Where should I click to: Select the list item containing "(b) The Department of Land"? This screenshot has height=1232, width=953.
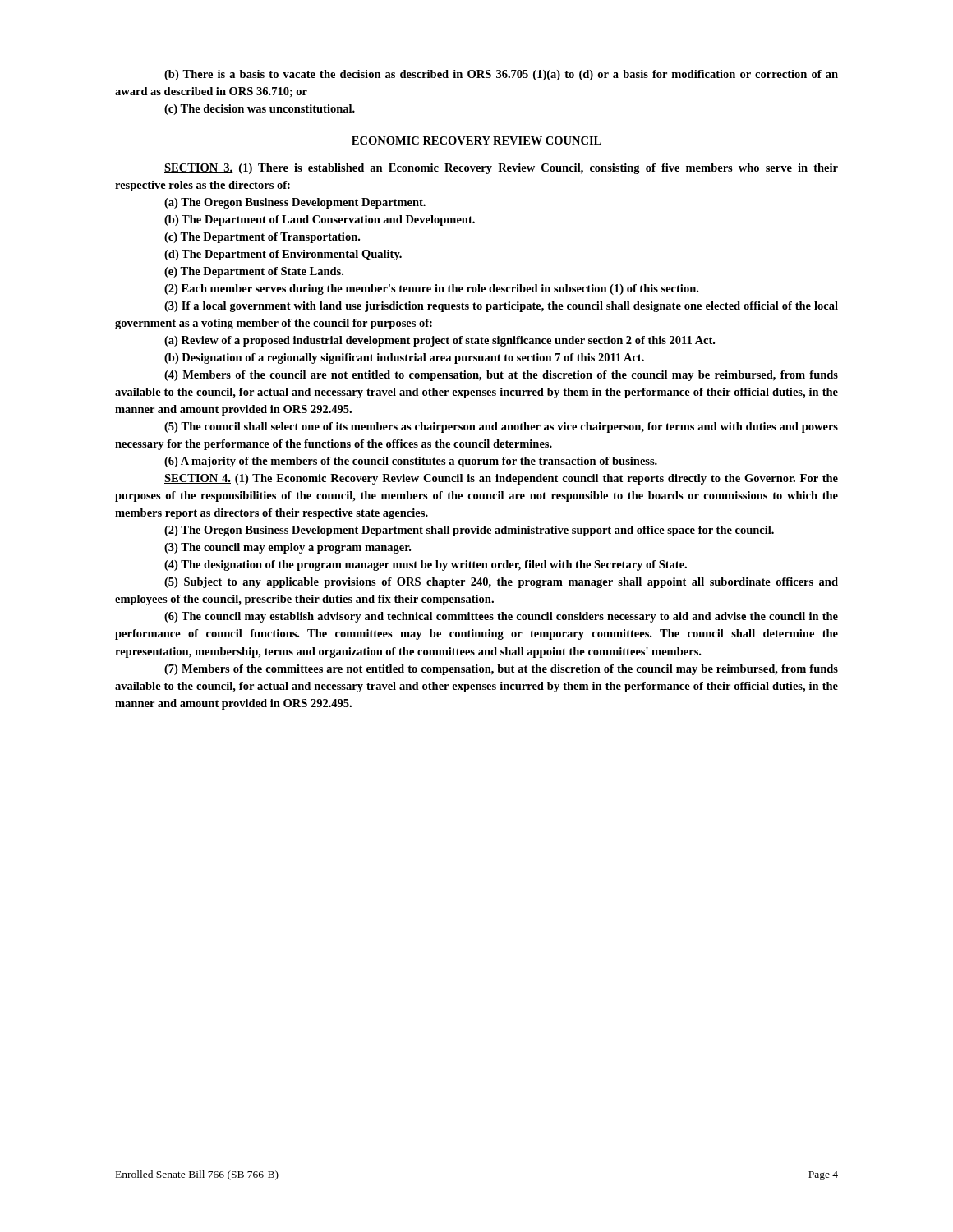point(320,221)
